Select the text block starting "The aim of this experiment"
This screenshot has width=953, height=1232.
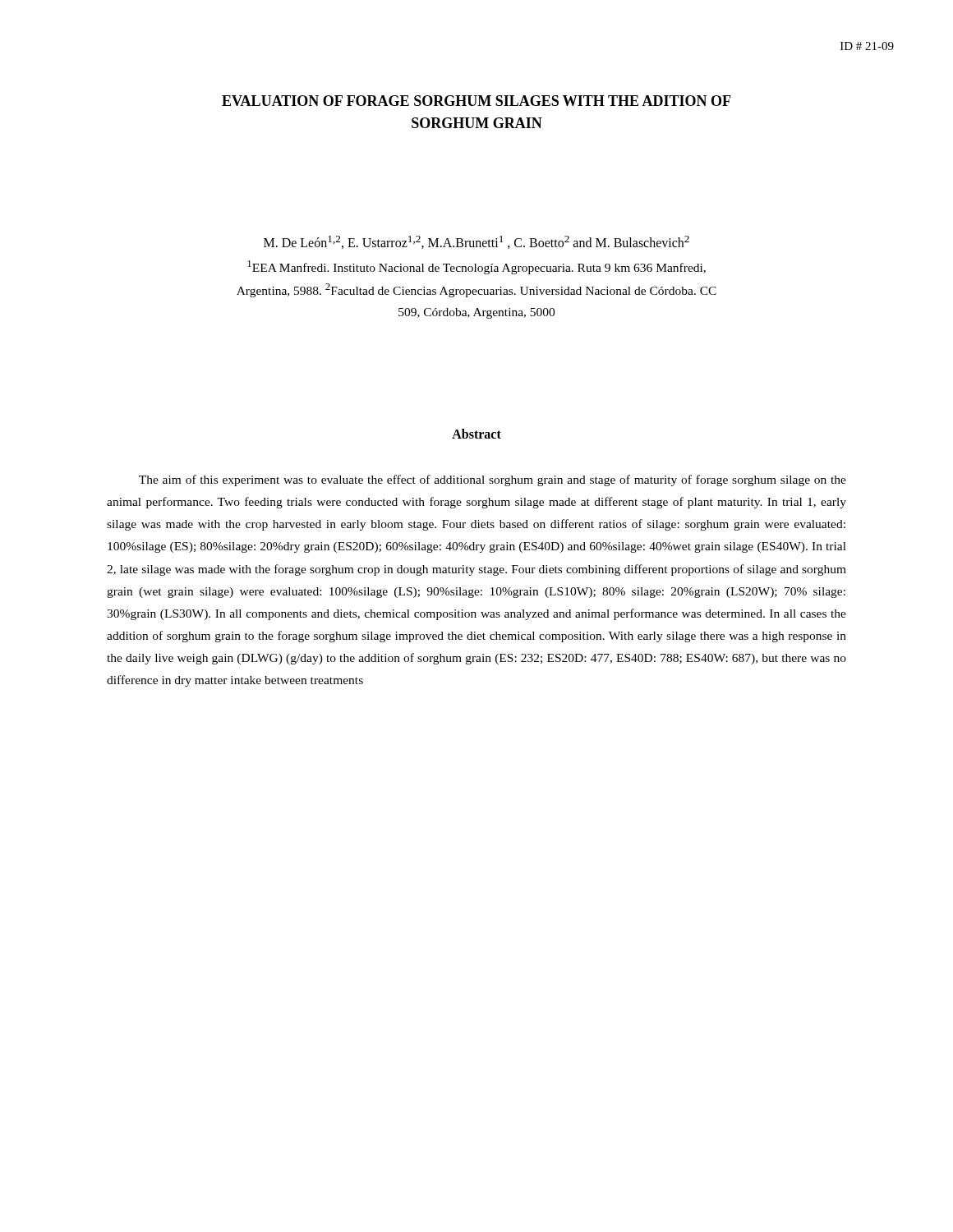[x=476, y=580]
